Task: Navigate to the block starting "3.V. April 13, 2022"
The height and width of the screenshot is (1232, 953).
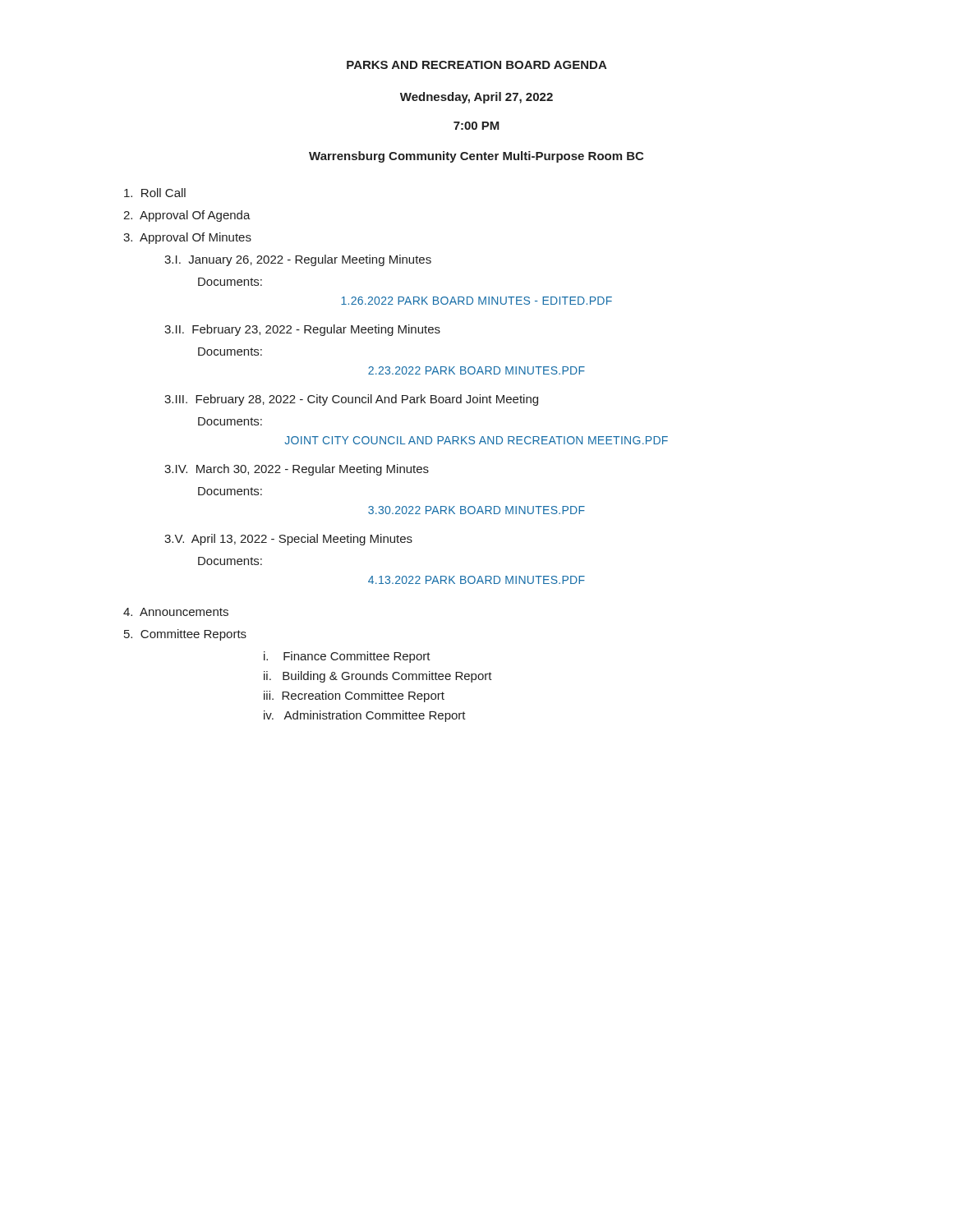Action: pos(288,538)
